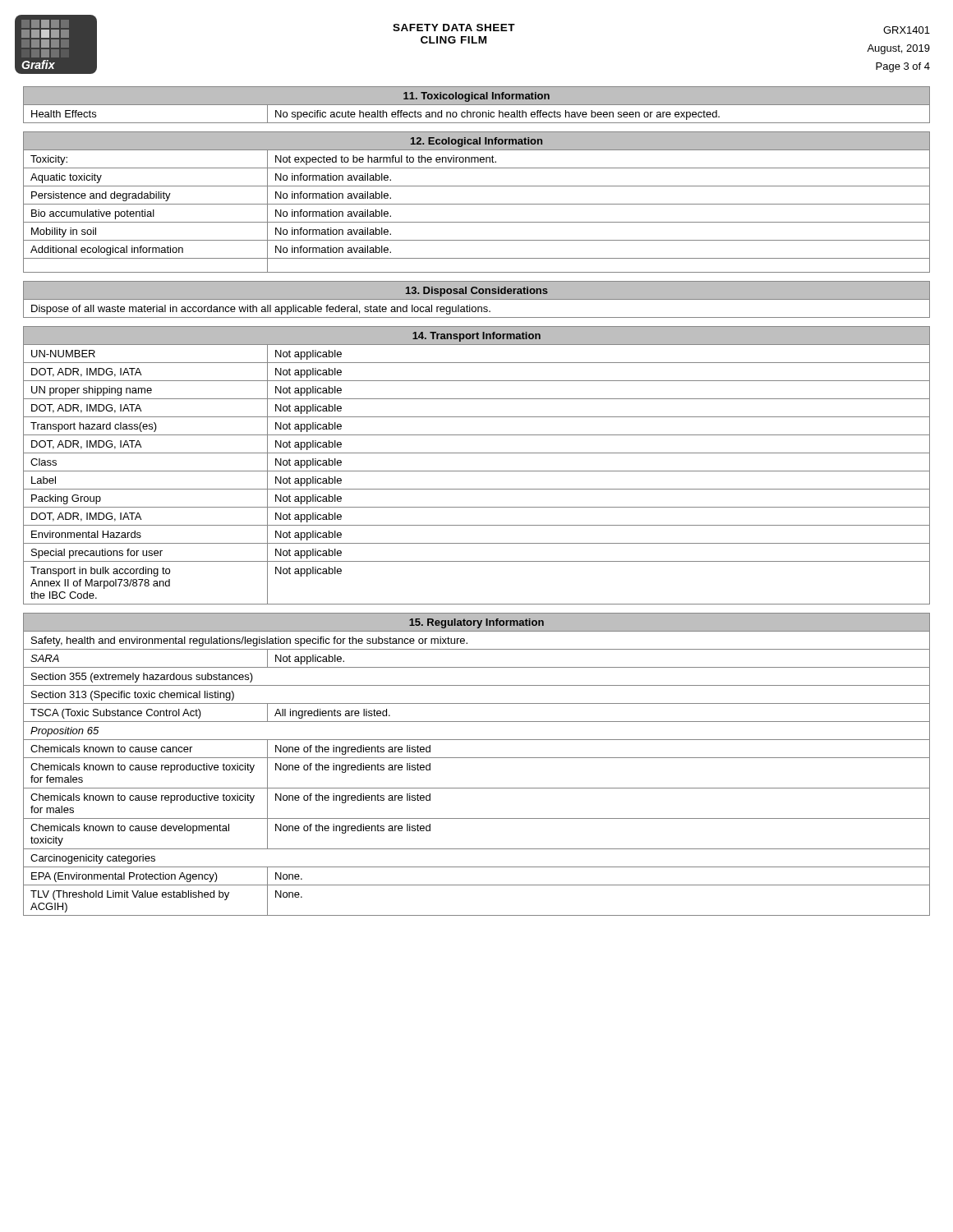Click on the table containing "None of the ingredients are"
The width and height of the screenshot is (953, 1232).
point(476,764)
